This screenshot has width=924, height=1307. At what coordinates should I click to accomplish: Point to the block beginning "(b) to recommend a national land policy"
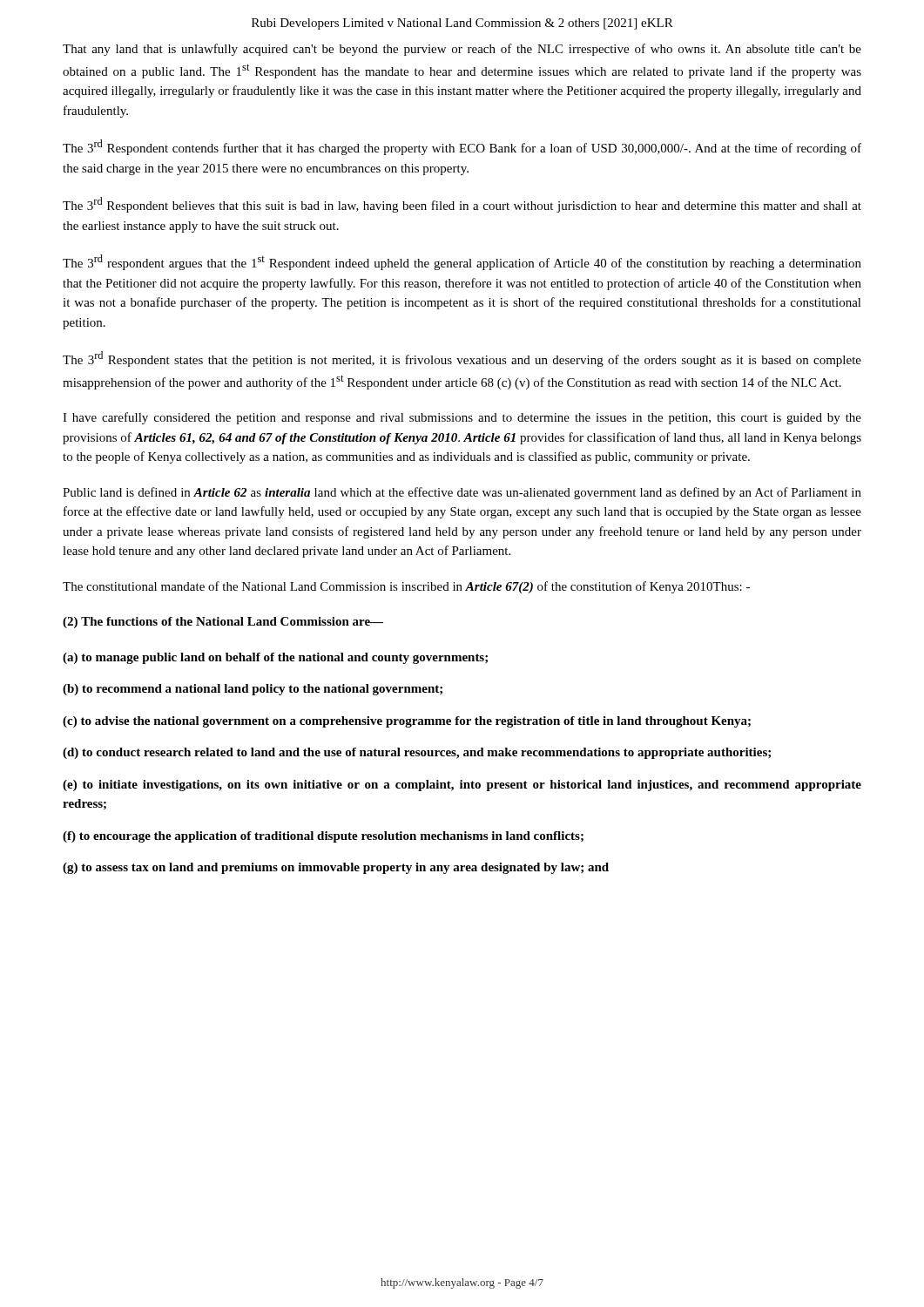click(x=253, y=688)
